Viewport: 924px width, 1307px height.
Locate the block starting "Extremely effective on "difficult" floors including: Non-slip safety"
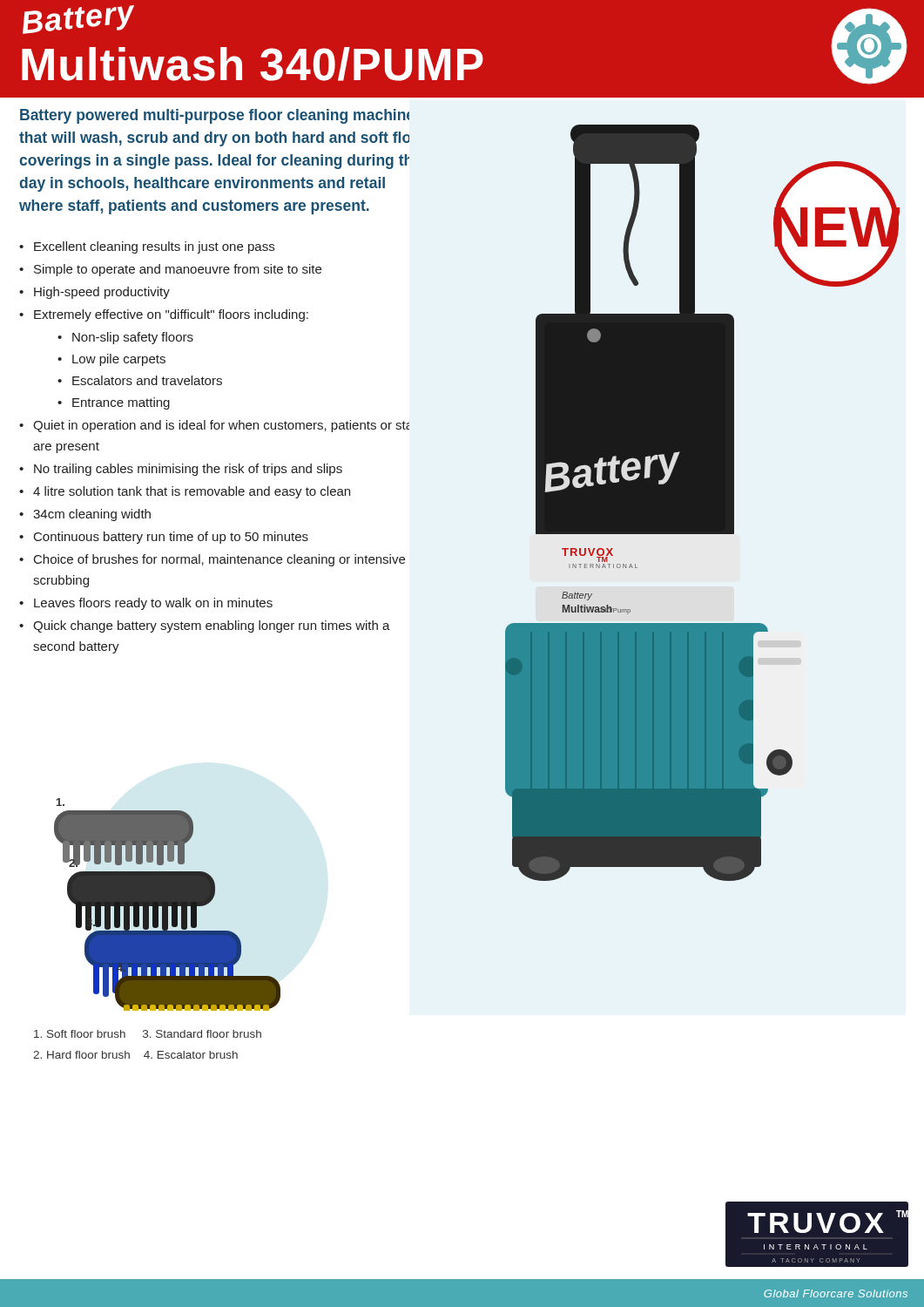pyautogui.click(x=171, y=315)
